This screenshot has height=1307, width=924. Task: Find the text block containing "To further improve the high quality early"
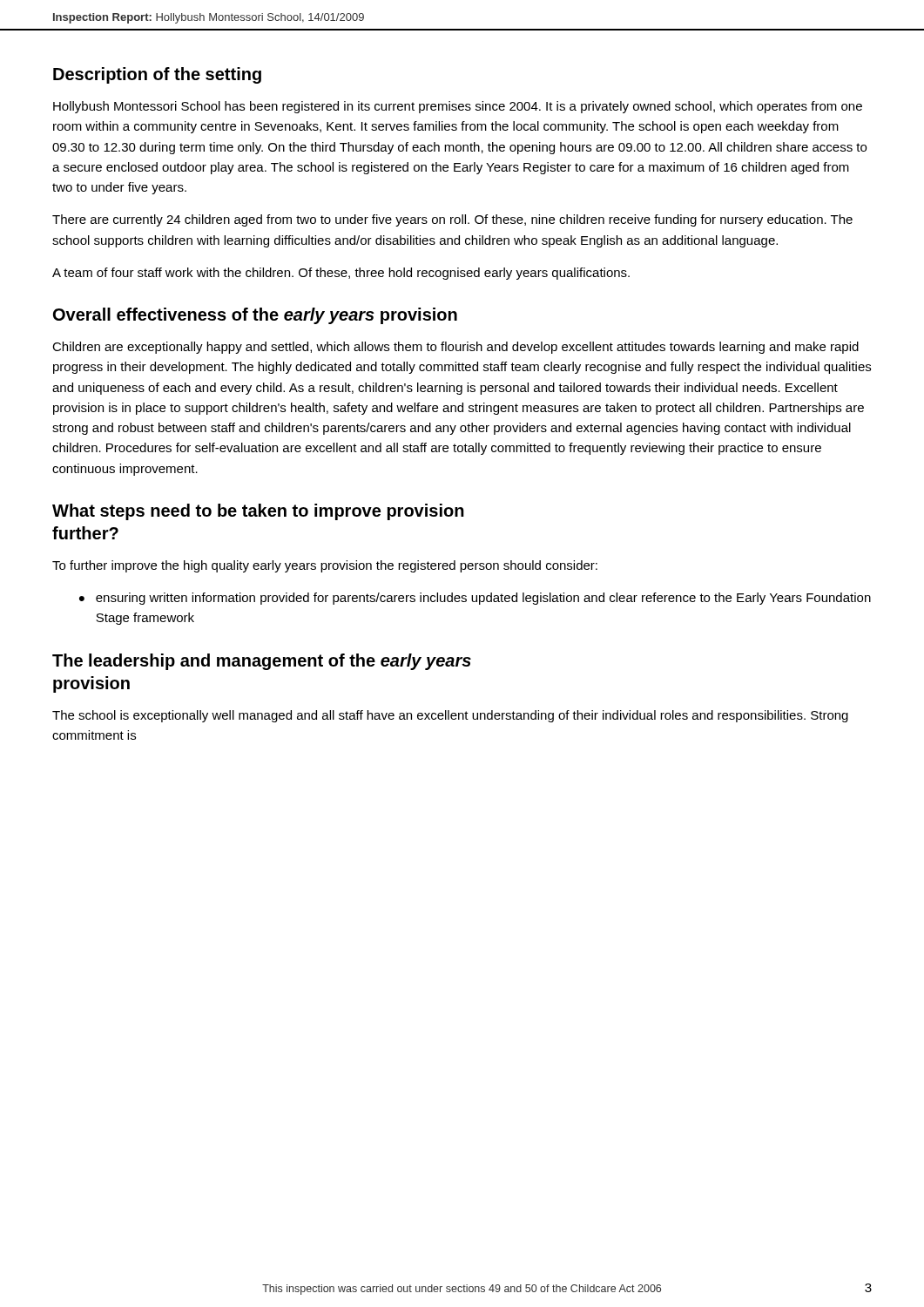tap(325, 565)
